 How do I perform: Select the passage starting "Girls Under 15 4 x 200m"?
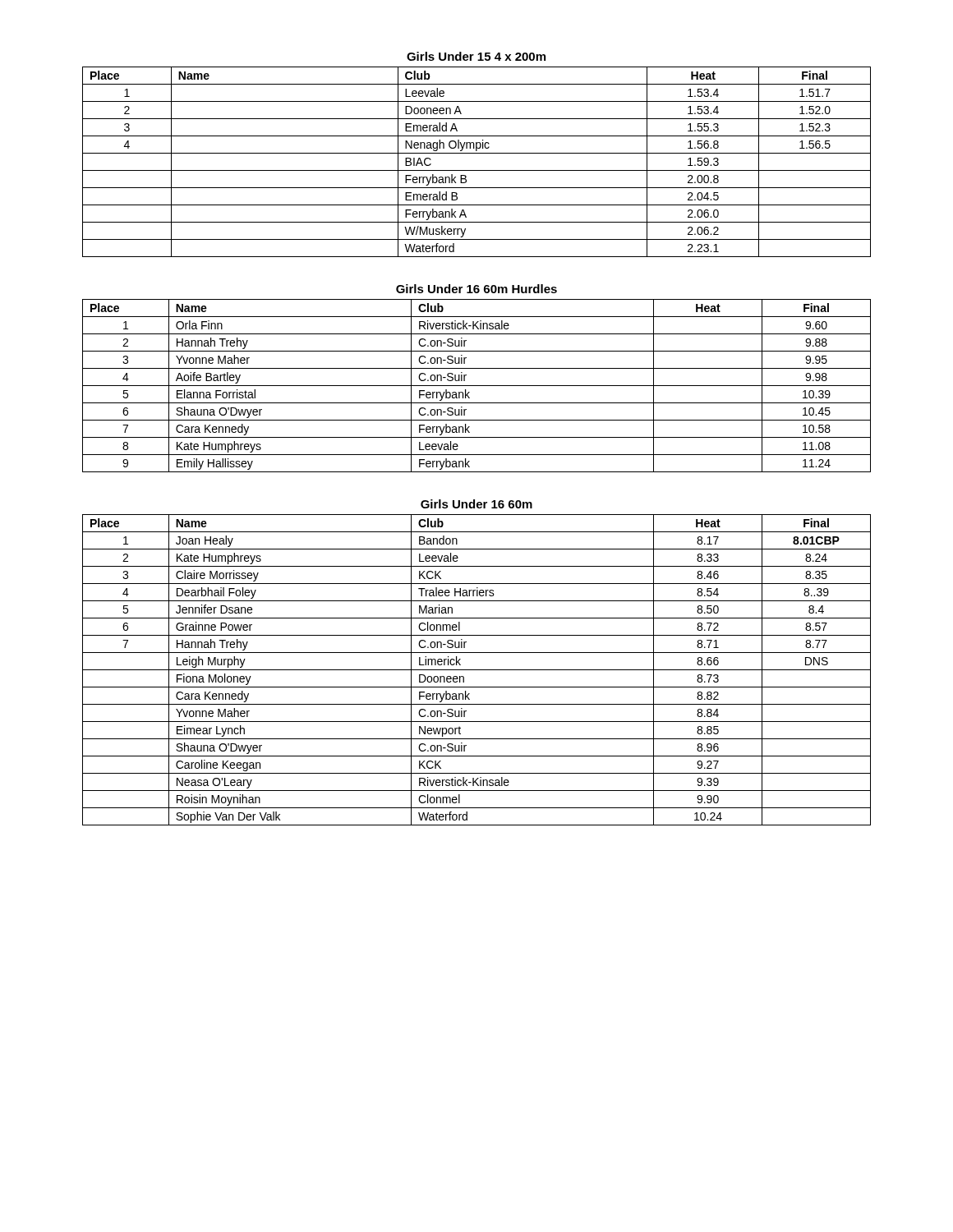[476, 56]
